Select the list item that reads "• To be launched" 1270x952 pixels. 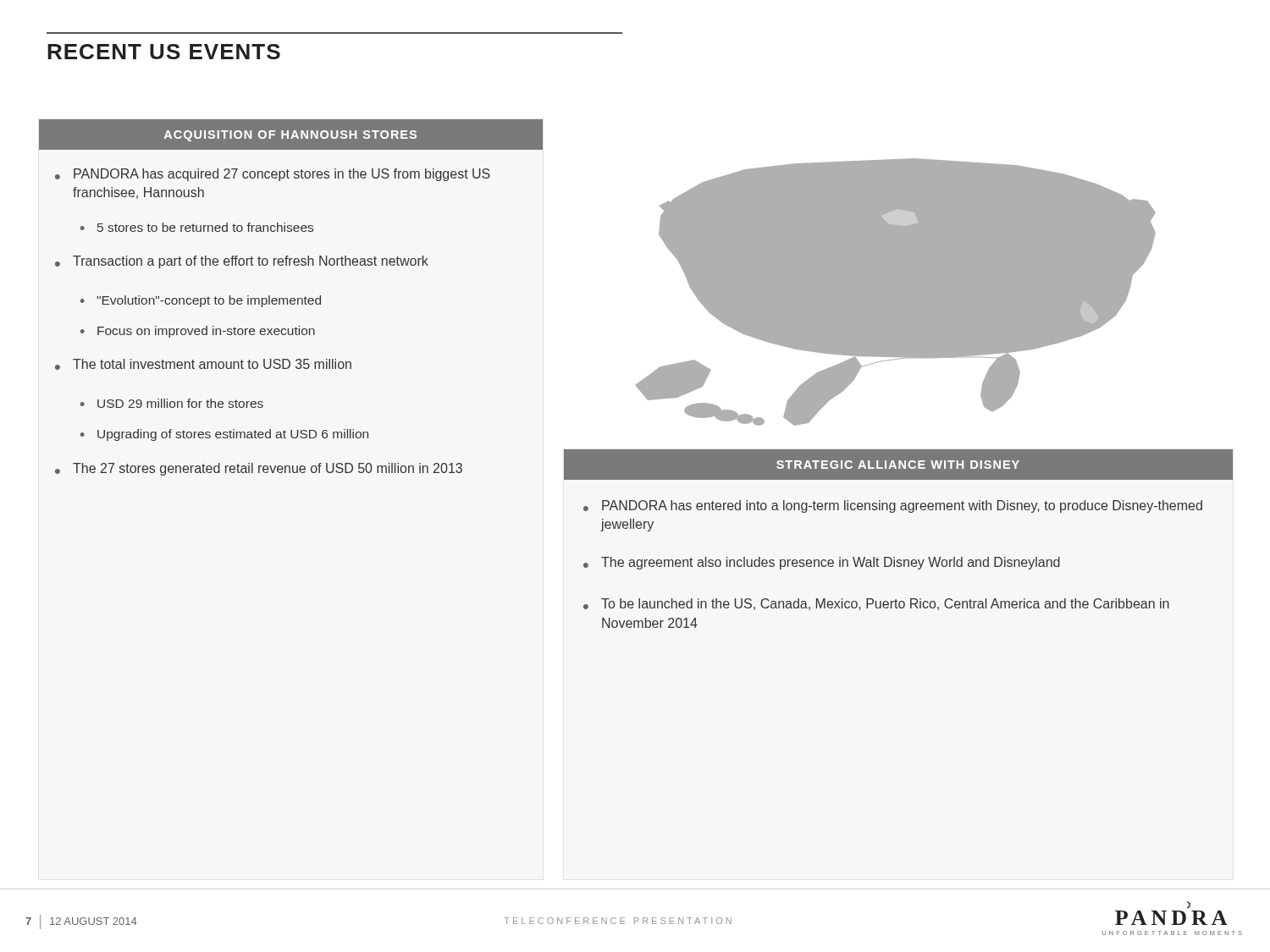pos(895,614)
